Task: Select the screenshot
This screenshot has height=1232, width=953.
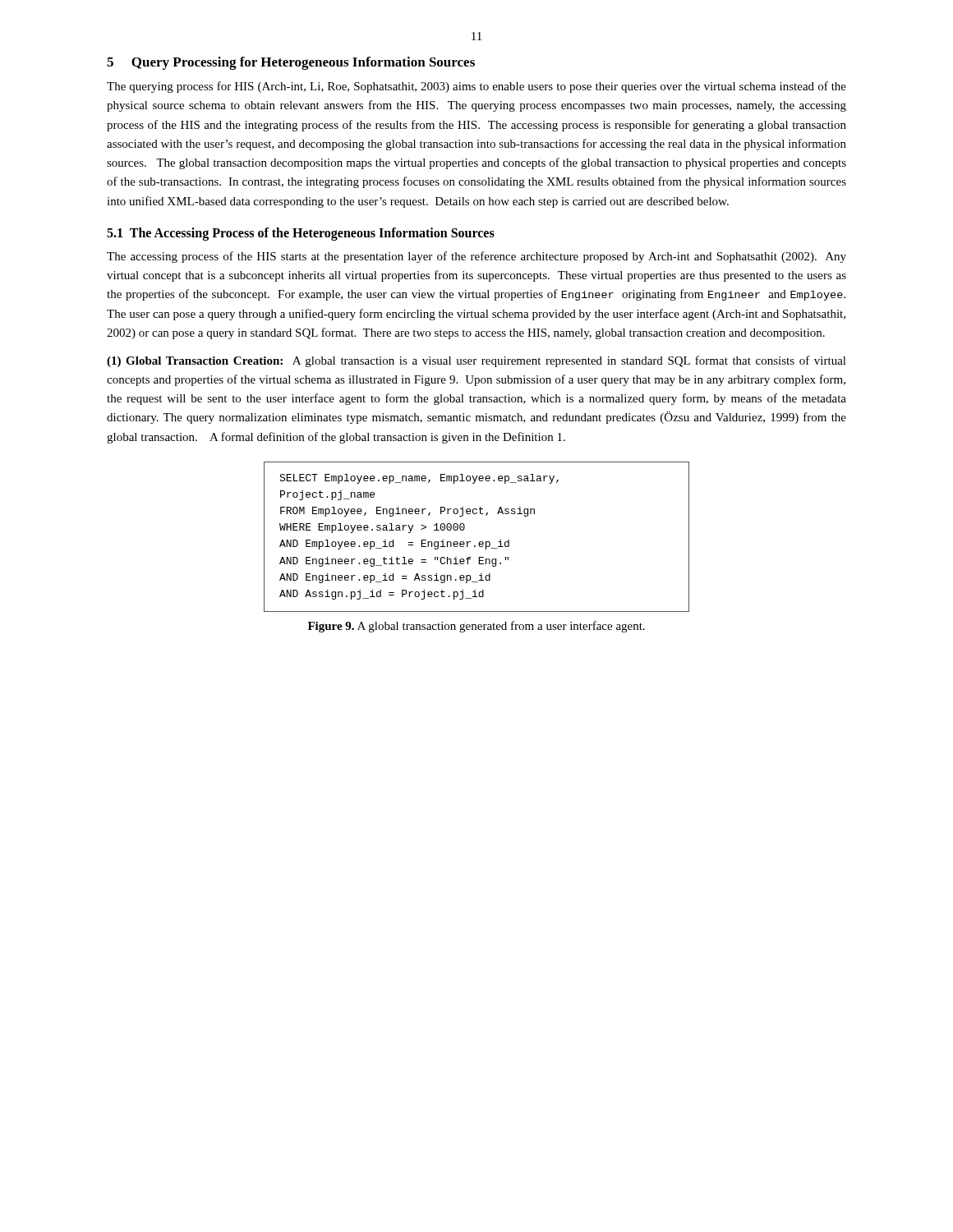Action: point(476,537)
